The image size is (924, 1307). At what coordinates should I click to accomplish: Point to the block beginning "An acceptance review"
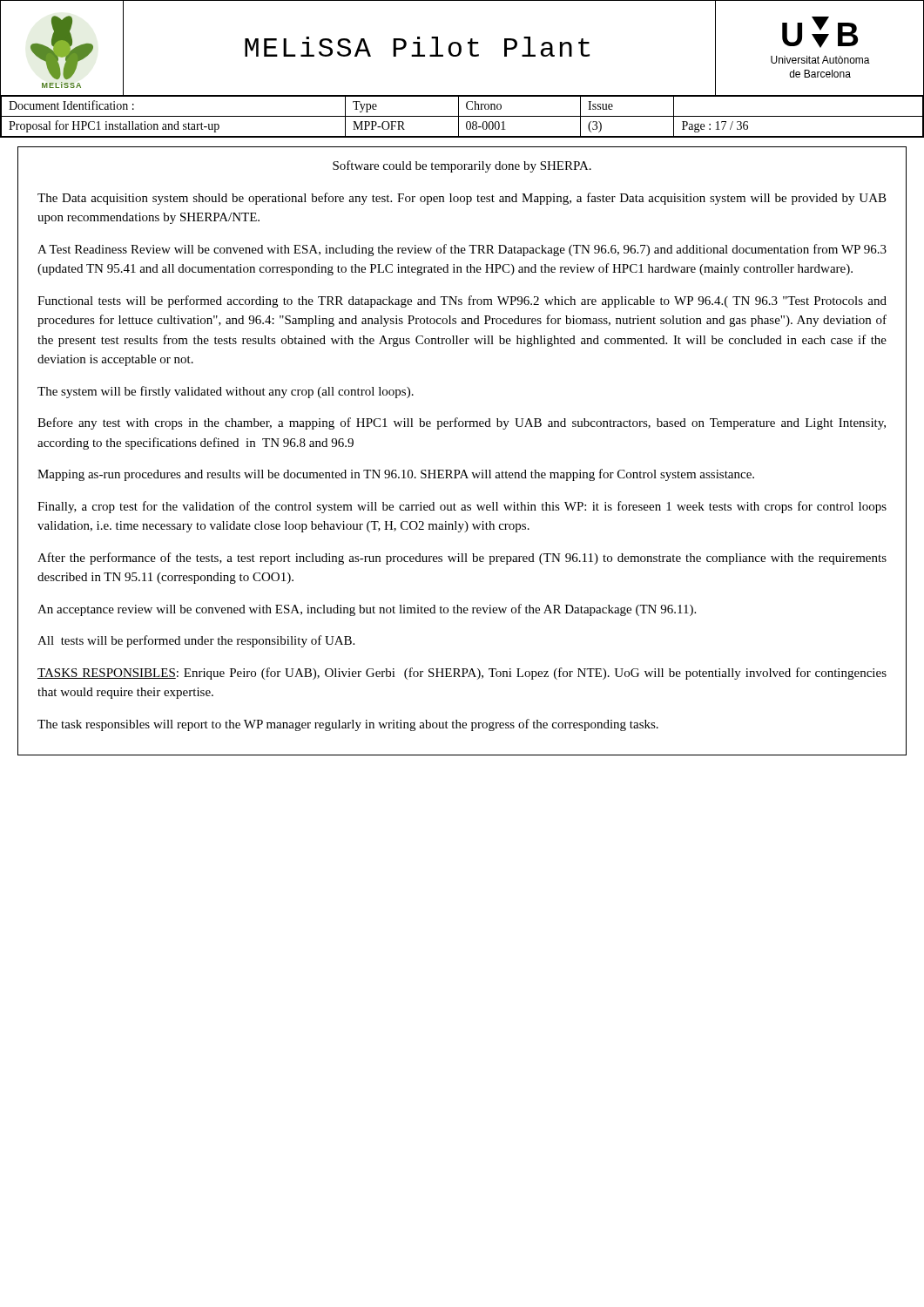coord(462,609)
